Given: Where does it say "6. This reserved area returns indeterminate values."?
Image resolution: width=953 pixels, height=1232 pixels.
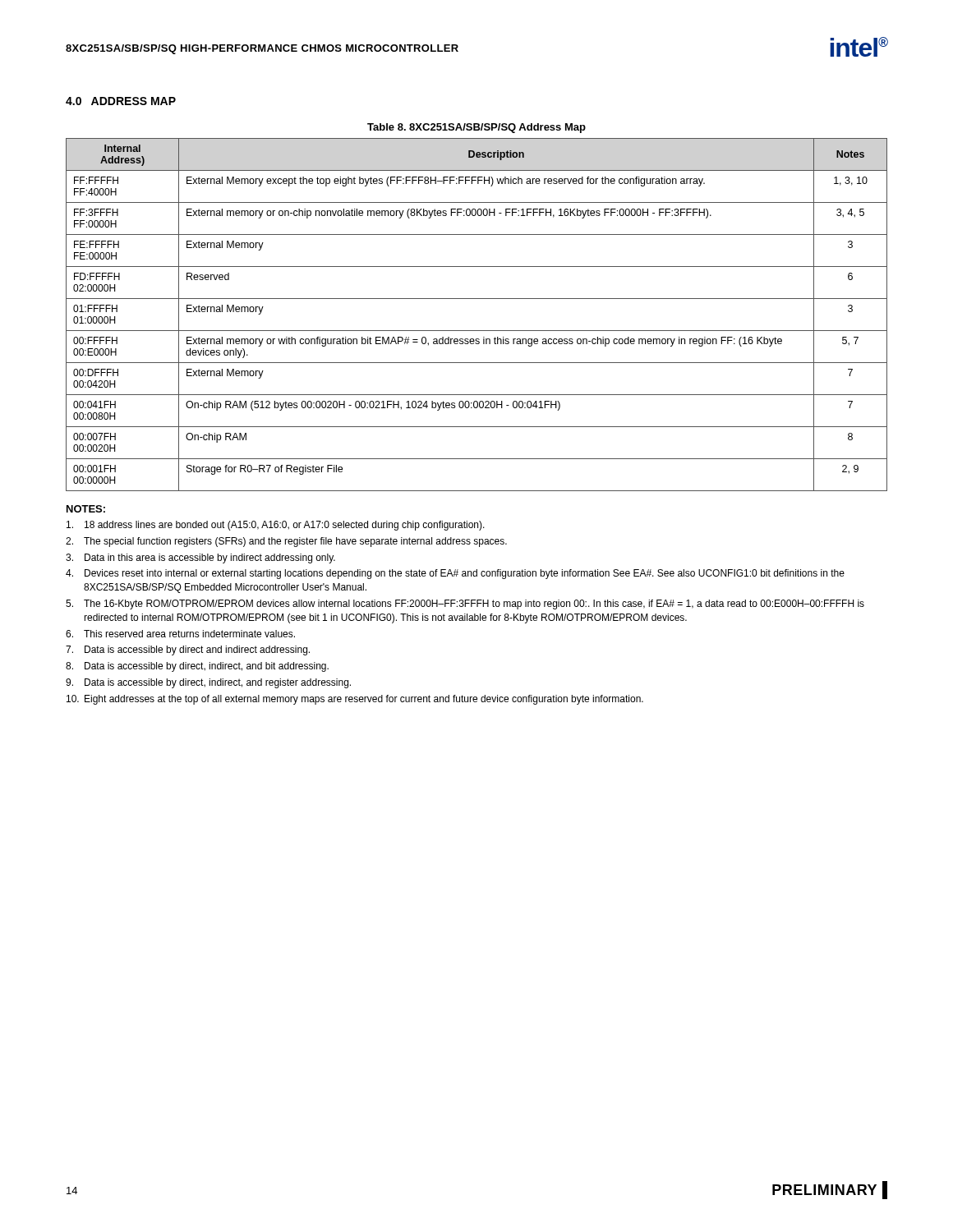Looking at the screenshot, I should click(180, 634).
